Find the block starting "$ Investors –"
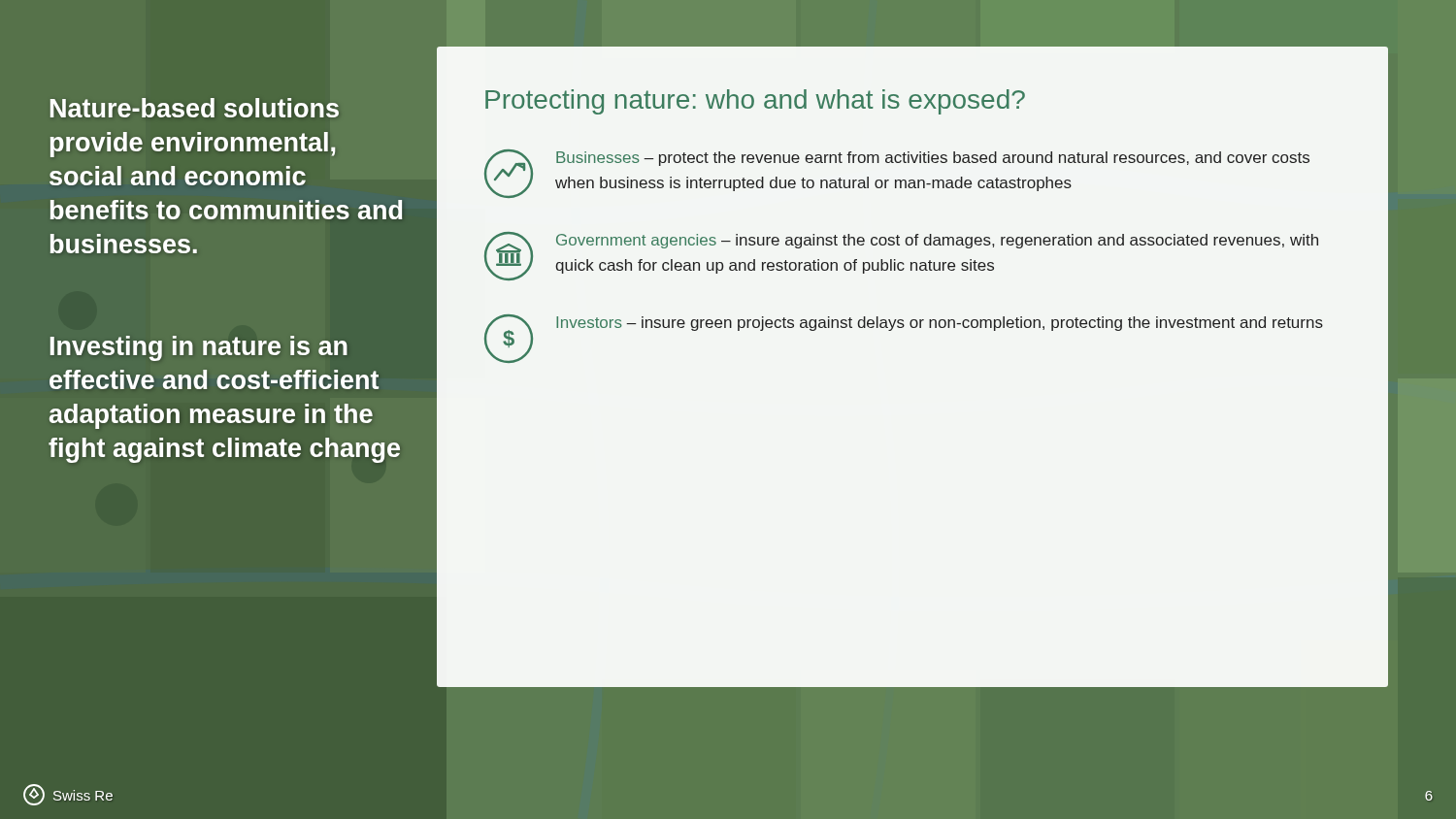The width and height of the screenshot is (1456, 819). pyautogui.click(x=903, y=339)
